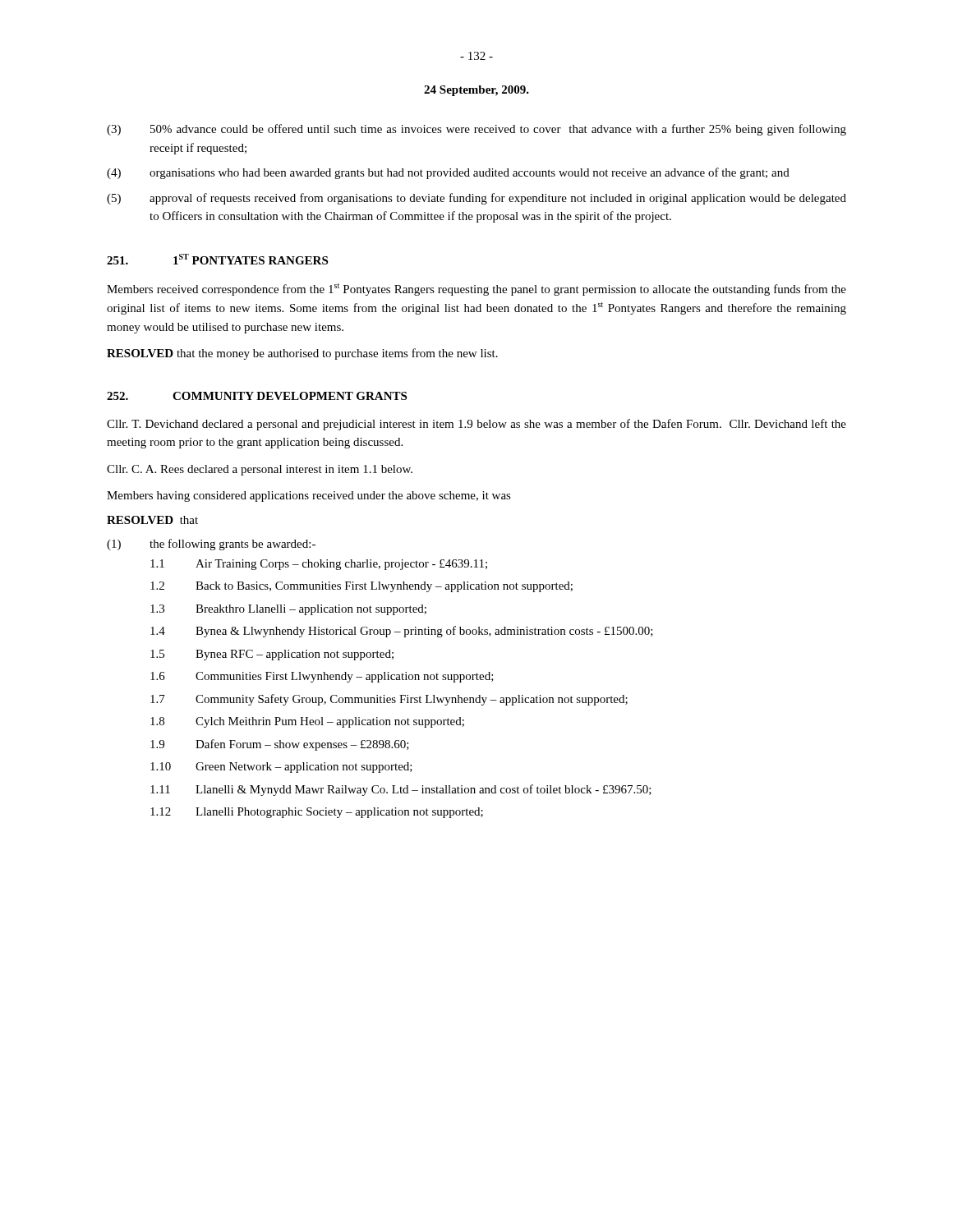
Task: Locate the block of text that opens with "Cllr. T. Devichand declared a personal and prejudicial"
Action: [x=476, y=433]
